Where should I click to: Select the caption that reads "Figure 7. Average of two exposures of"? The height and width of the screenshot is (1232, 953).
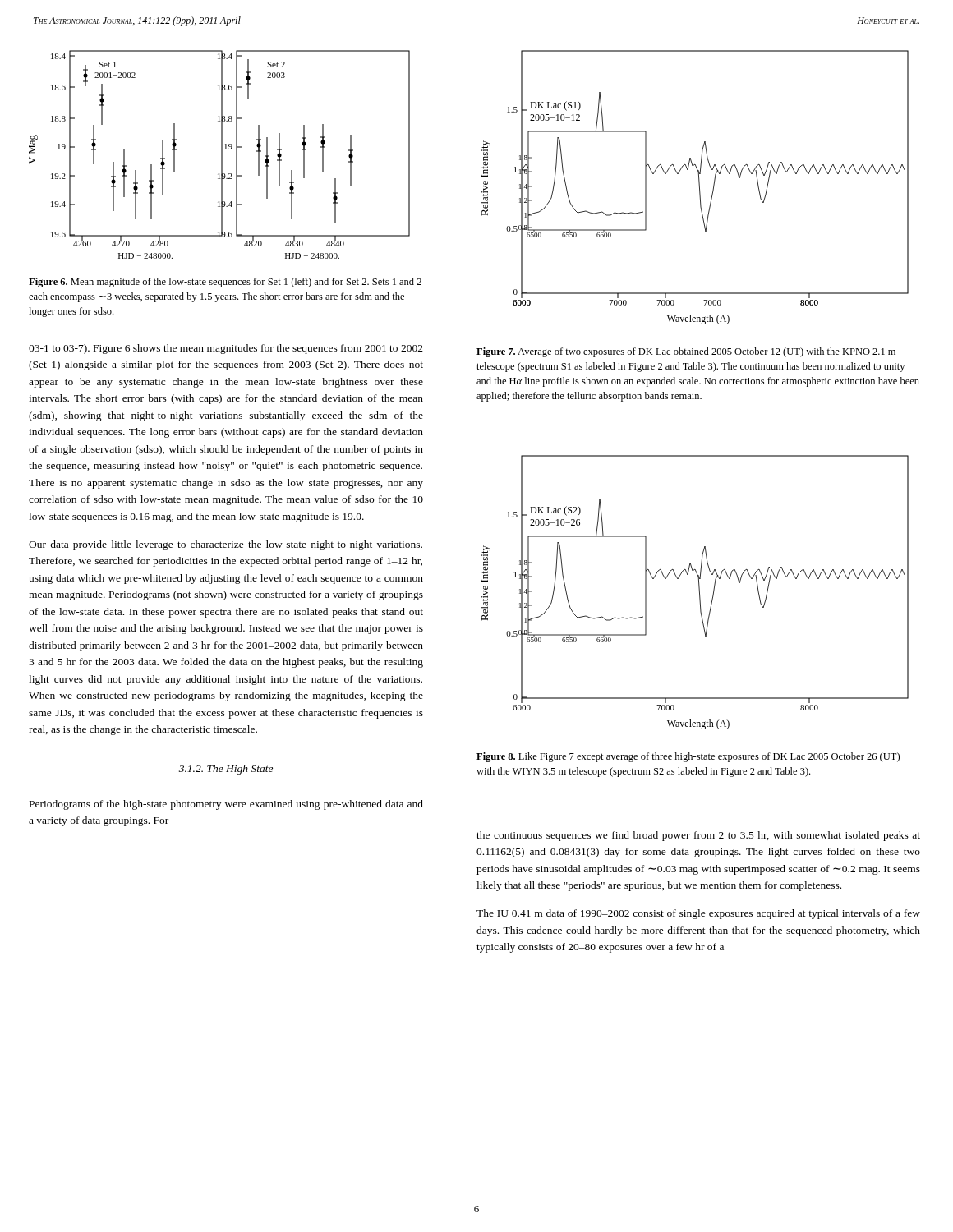(698, 374)
